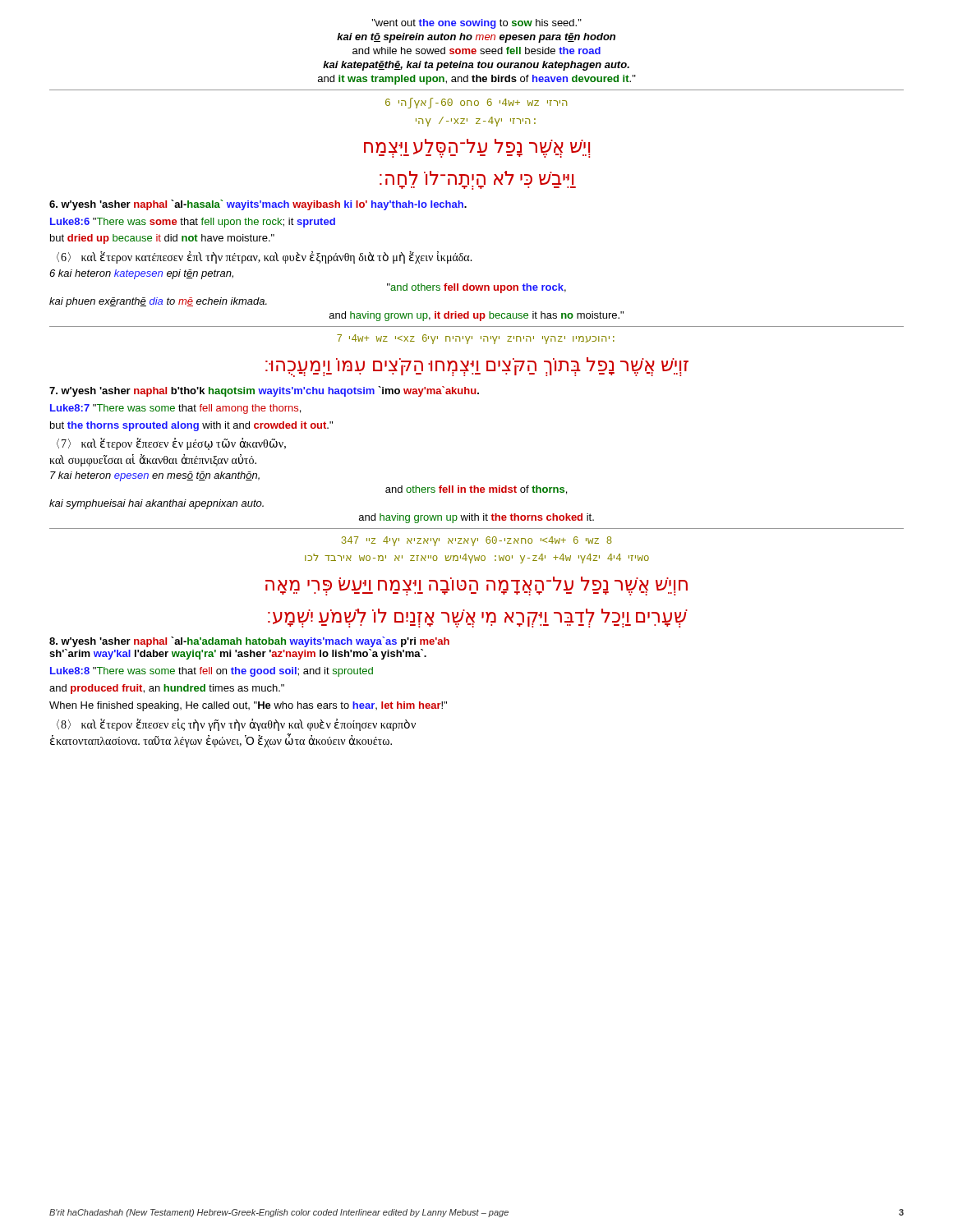
Task: Point to the block beginning "and having grown up, it dried up"
Action: [x=476, y=315]
